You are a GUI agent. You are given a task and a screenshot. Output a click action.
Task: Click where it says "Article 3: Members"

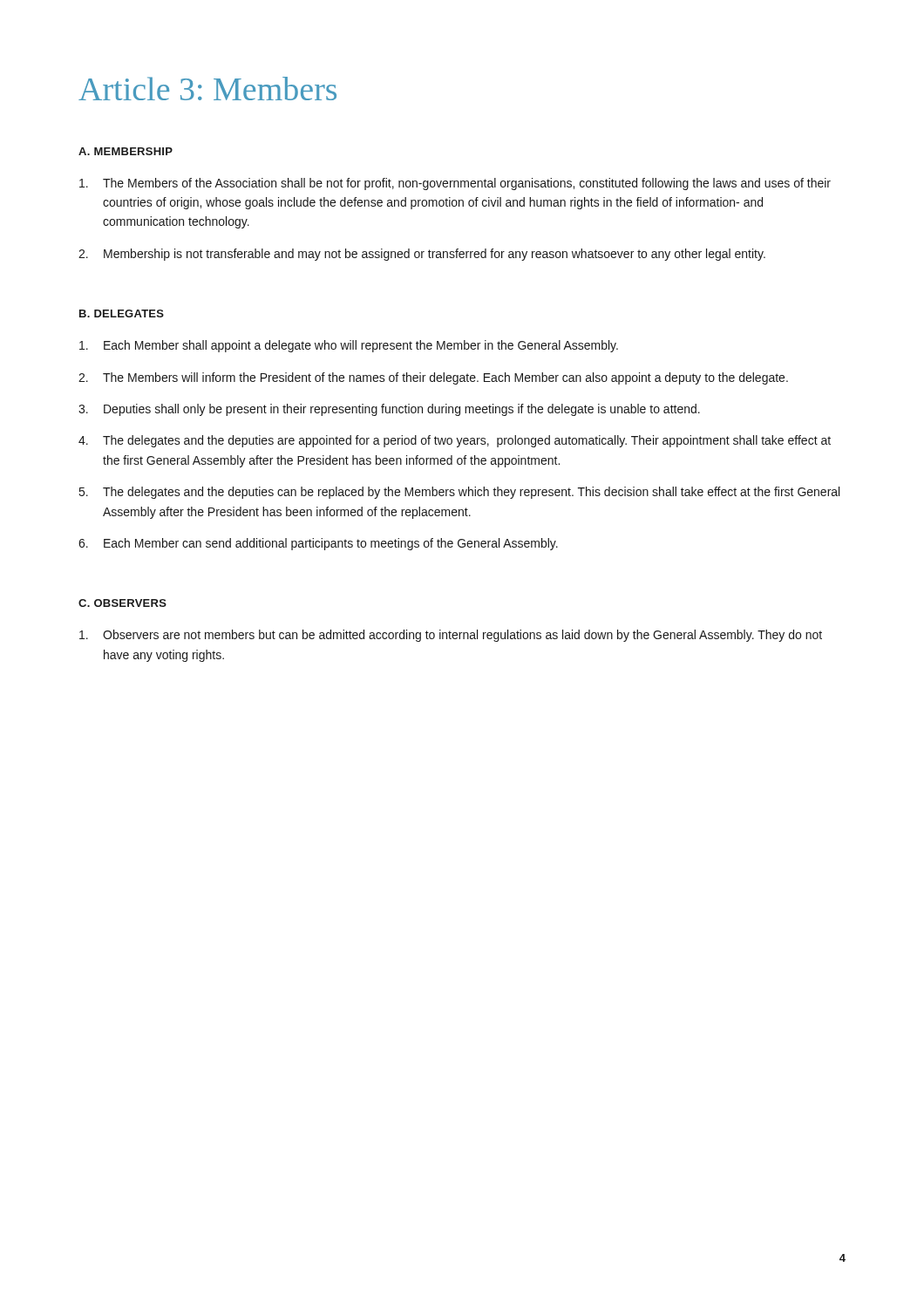pyautogui.click(x=208, y=89)
